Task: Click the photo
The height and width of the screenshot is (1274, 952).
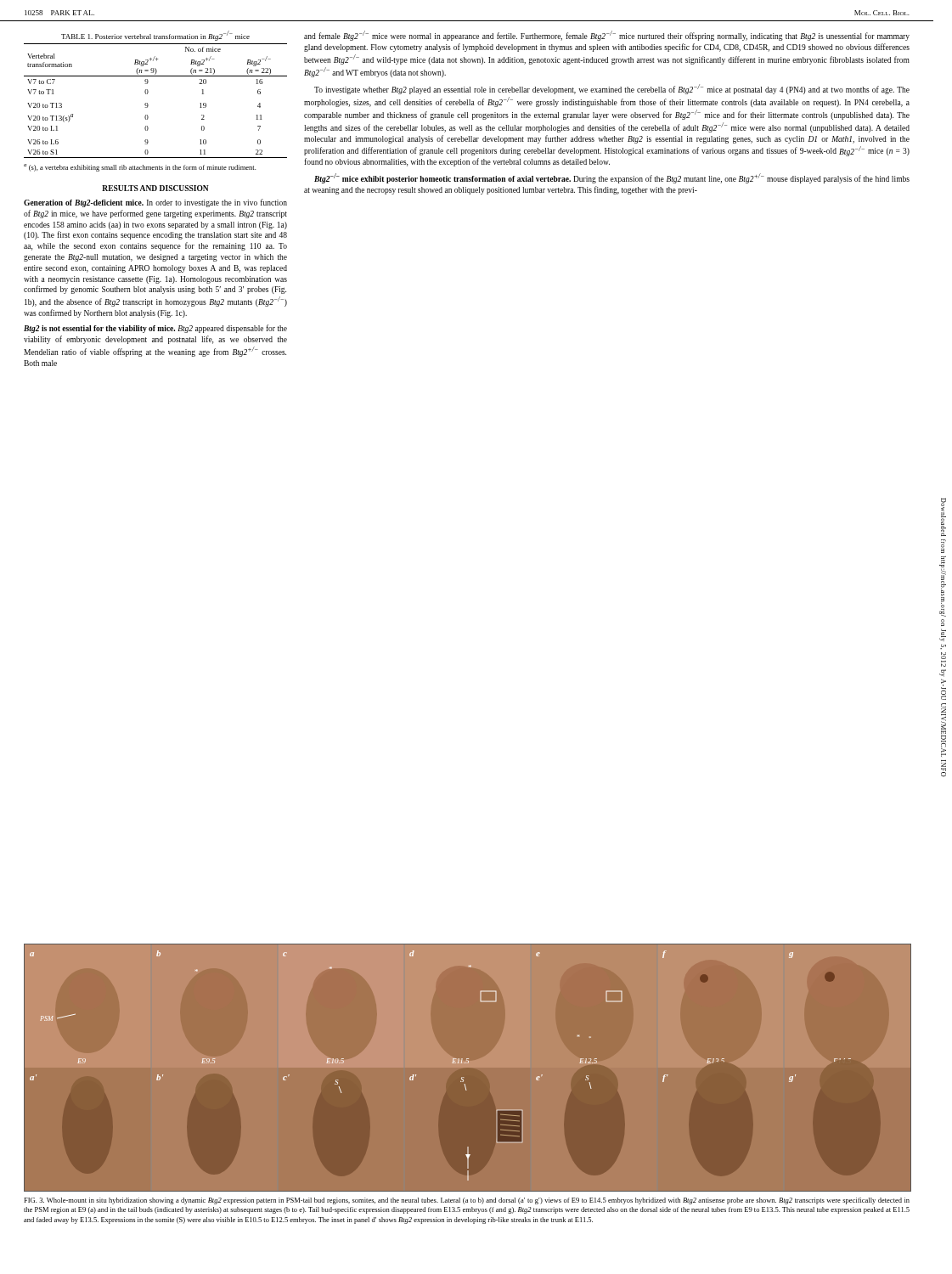Action: coord(468,1067)
